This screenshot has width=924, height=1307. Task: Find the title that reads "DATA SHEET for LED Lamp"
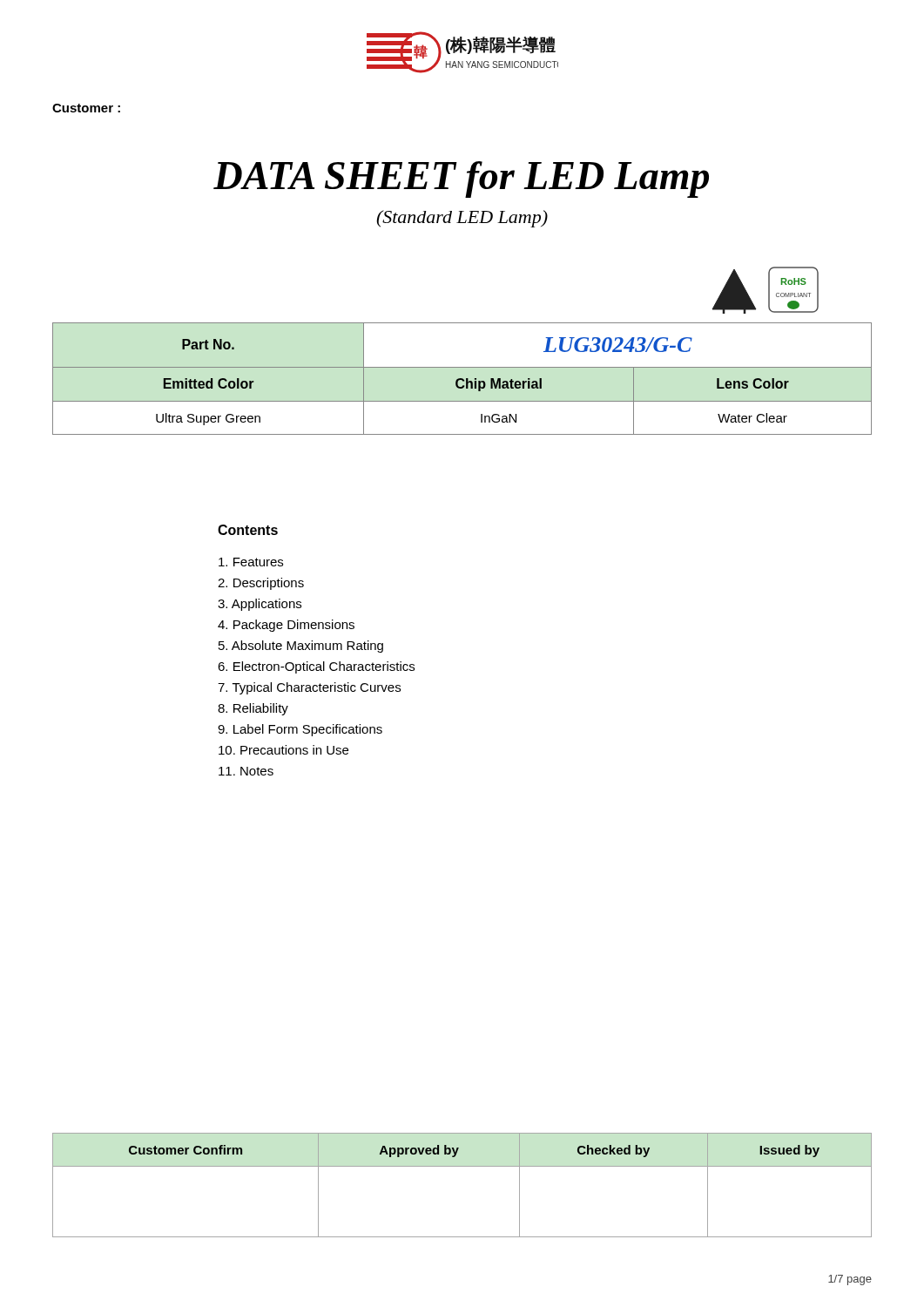coord(462,190)
